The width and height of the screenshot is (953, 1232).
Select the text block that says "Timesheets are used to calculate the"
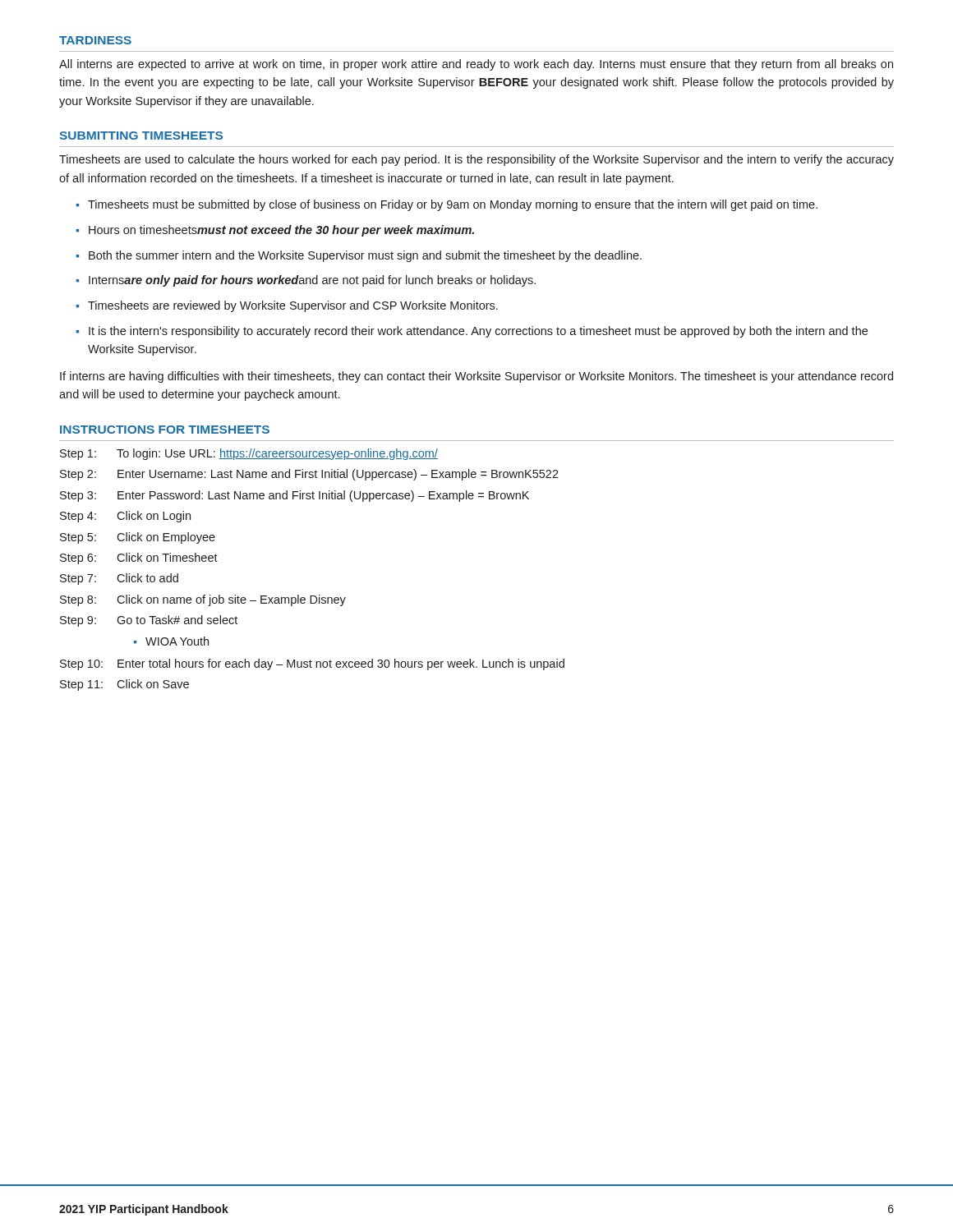[476, 169]
